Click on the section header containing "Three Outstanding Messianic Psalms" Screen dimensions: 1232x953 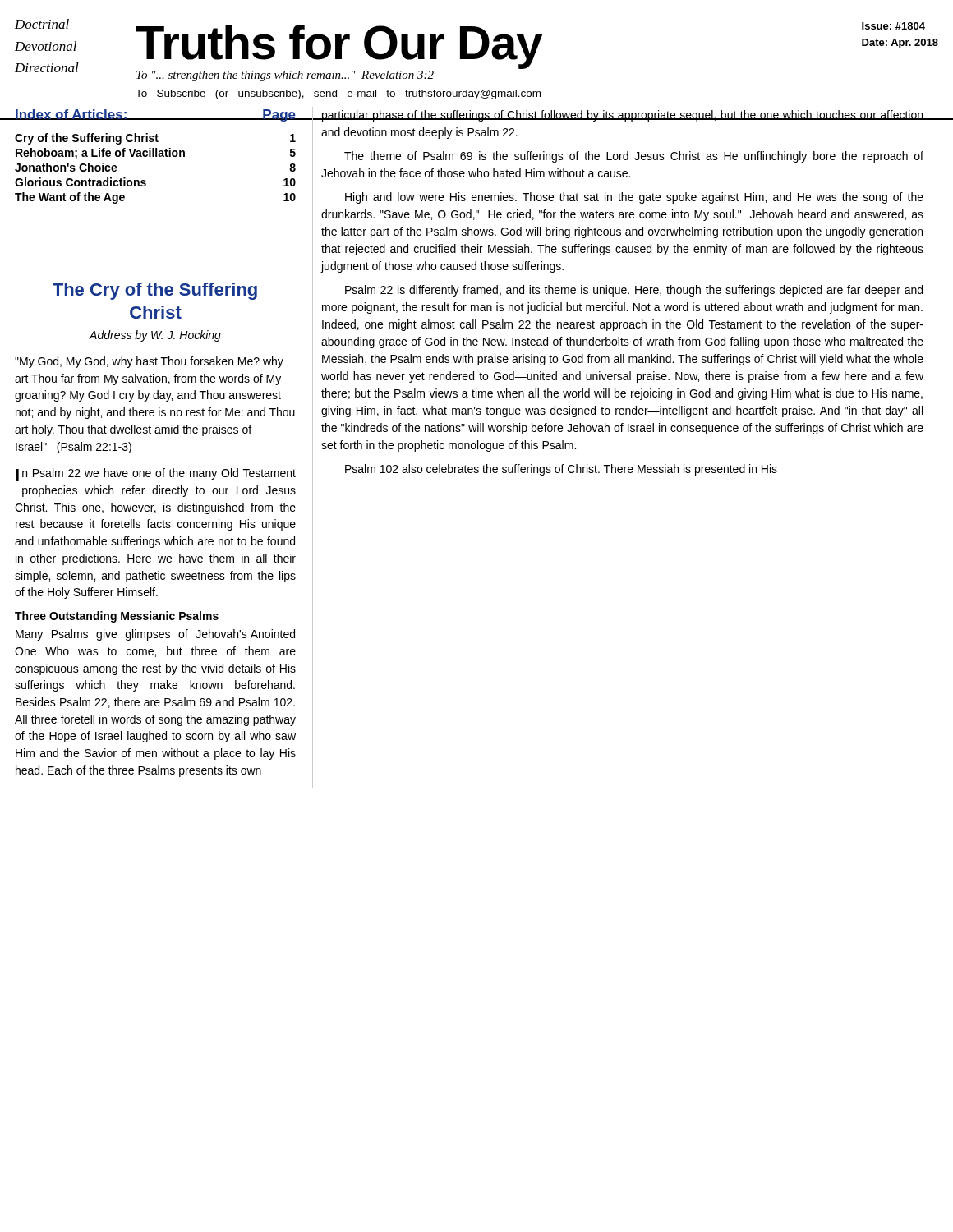pos(117,616)
